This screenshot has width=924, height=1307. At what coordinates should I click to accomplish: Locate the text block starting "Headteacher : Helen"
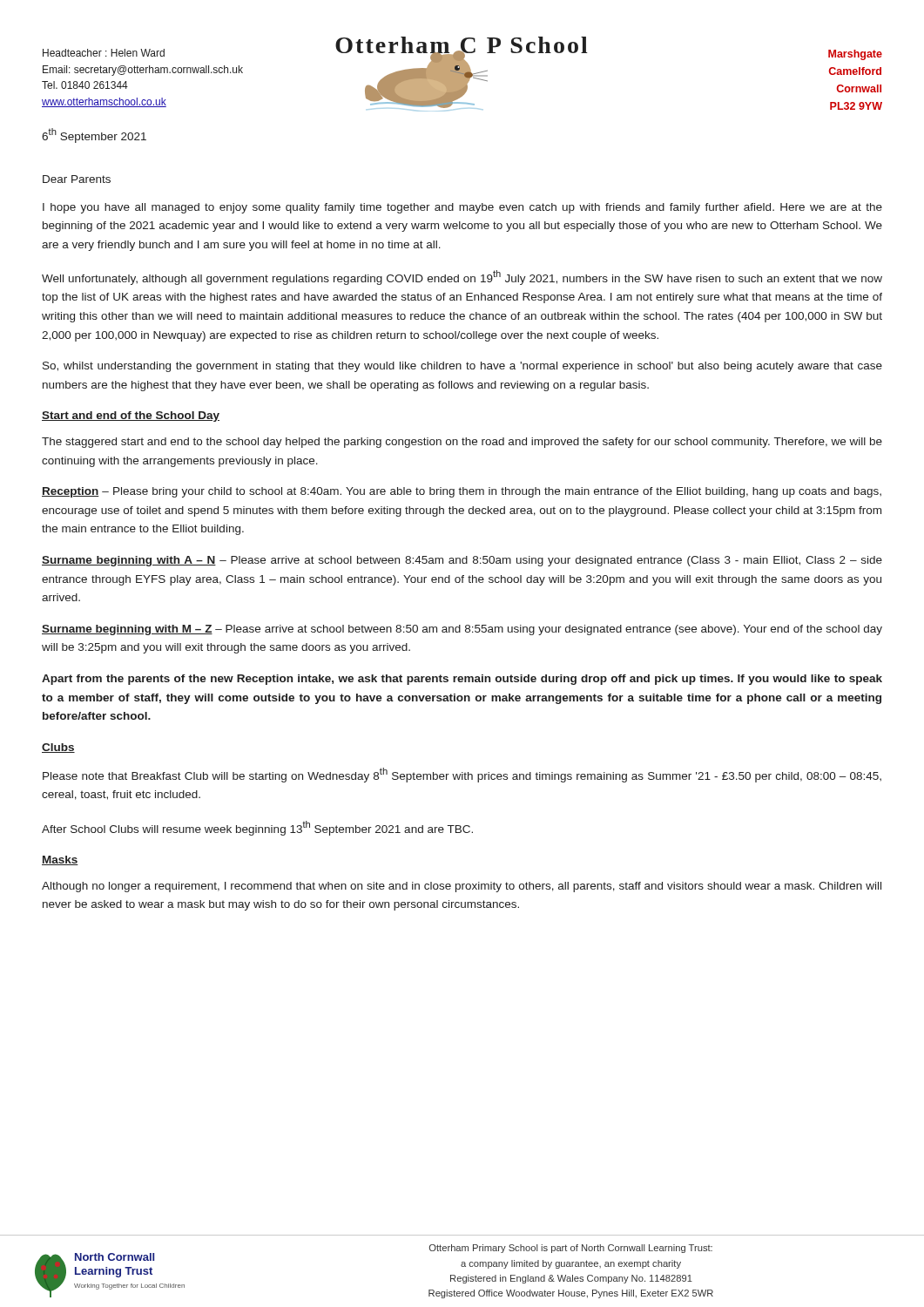click(x=142, y=77)
